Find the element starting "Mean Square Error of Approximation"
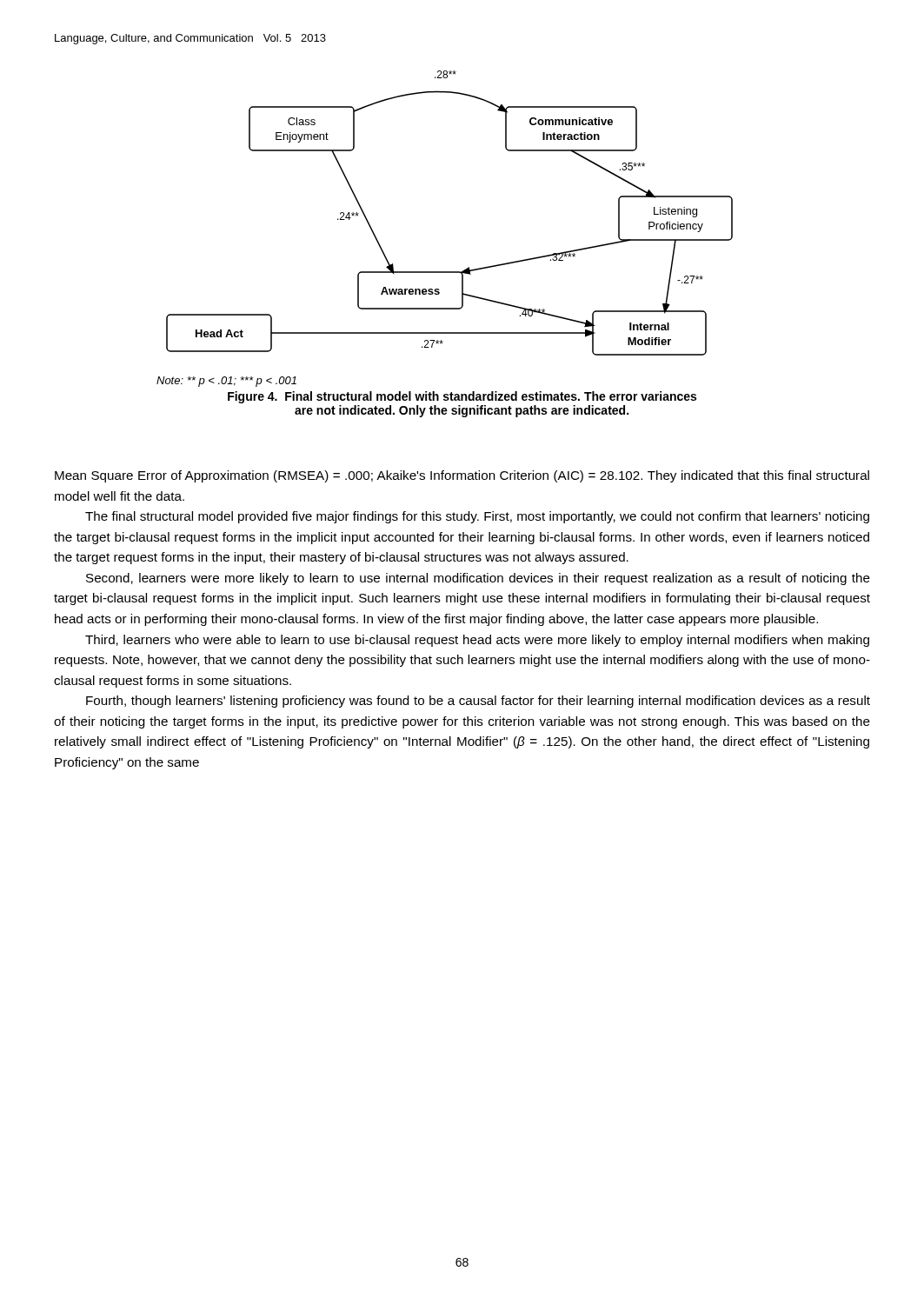This screenshot has height=1304, width=924. click(462, 619)
